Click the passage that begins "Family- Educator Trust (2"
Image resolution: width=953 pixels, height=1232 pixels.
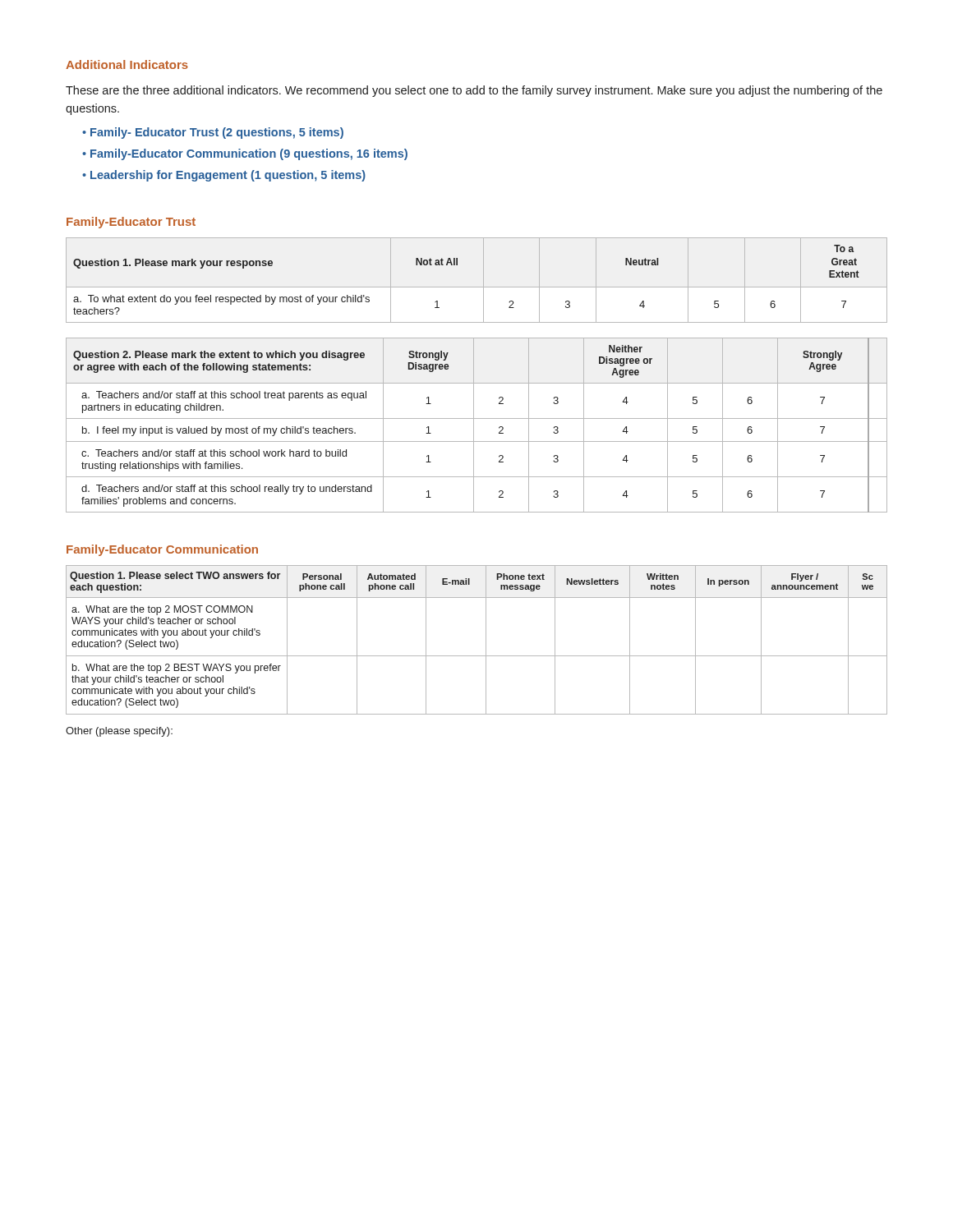coord(213,133)
